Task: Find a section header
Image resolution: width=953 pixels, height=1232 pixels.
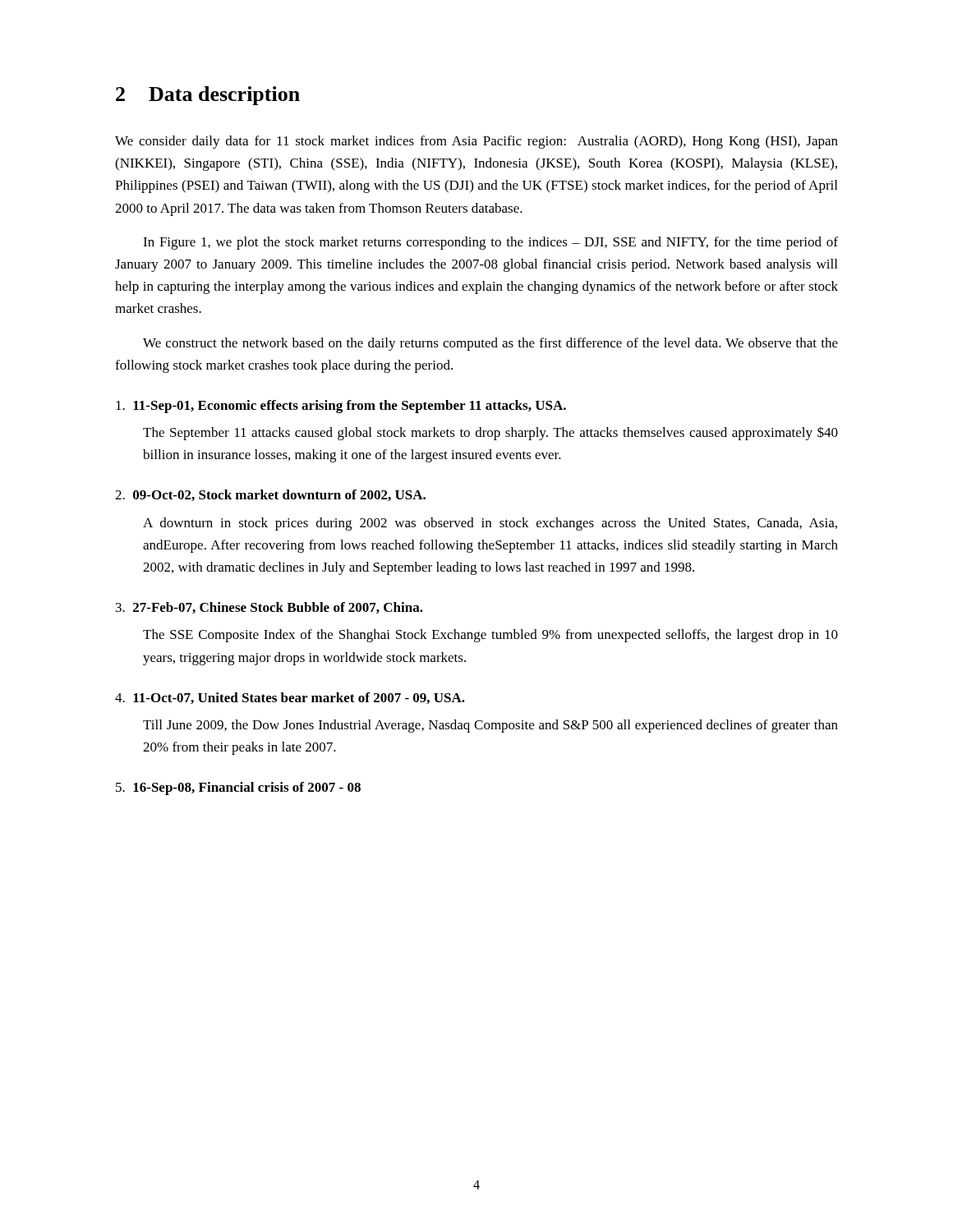Action: click(208, 94)
